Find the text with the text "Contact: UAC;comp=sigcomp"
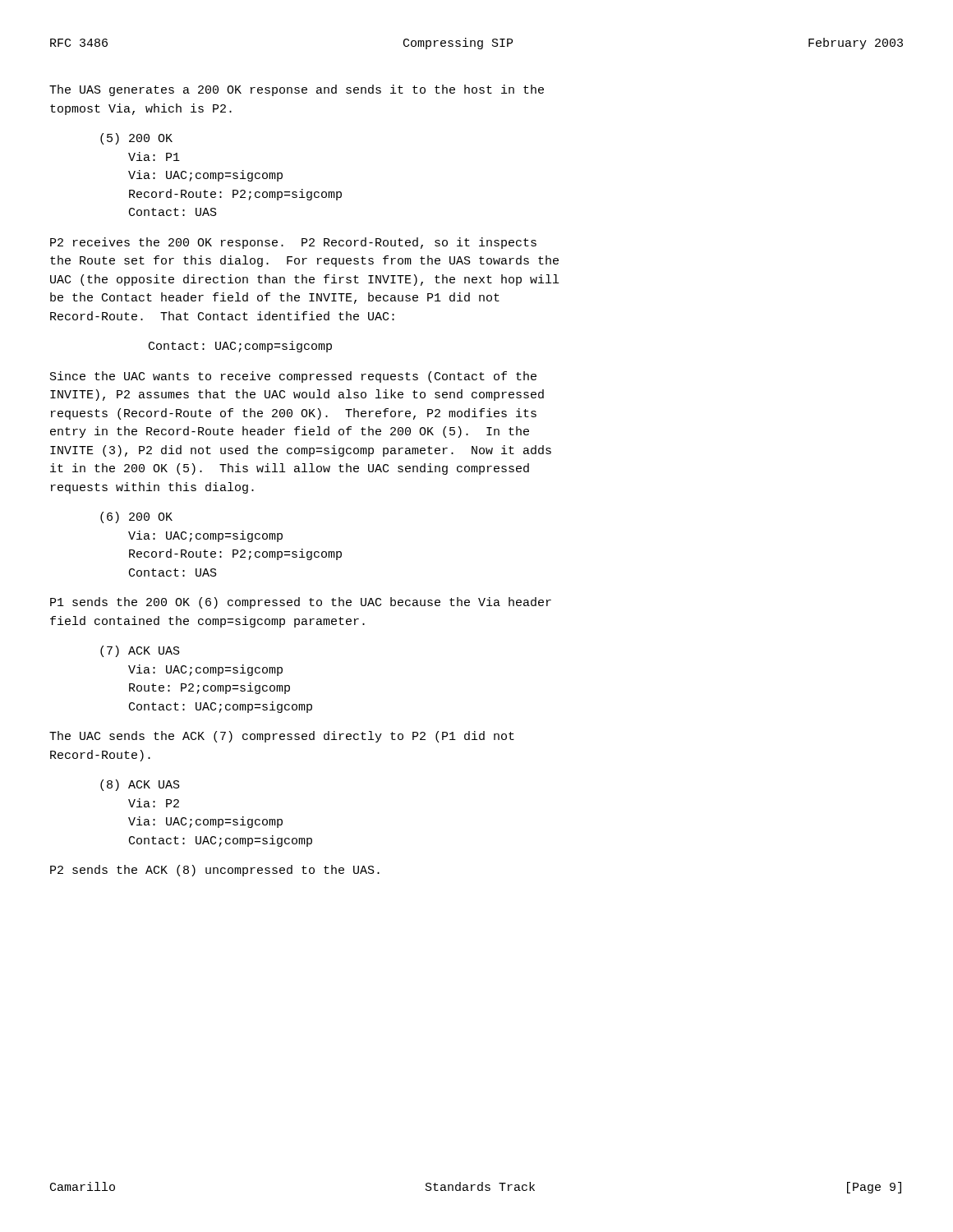 [240, 347]
